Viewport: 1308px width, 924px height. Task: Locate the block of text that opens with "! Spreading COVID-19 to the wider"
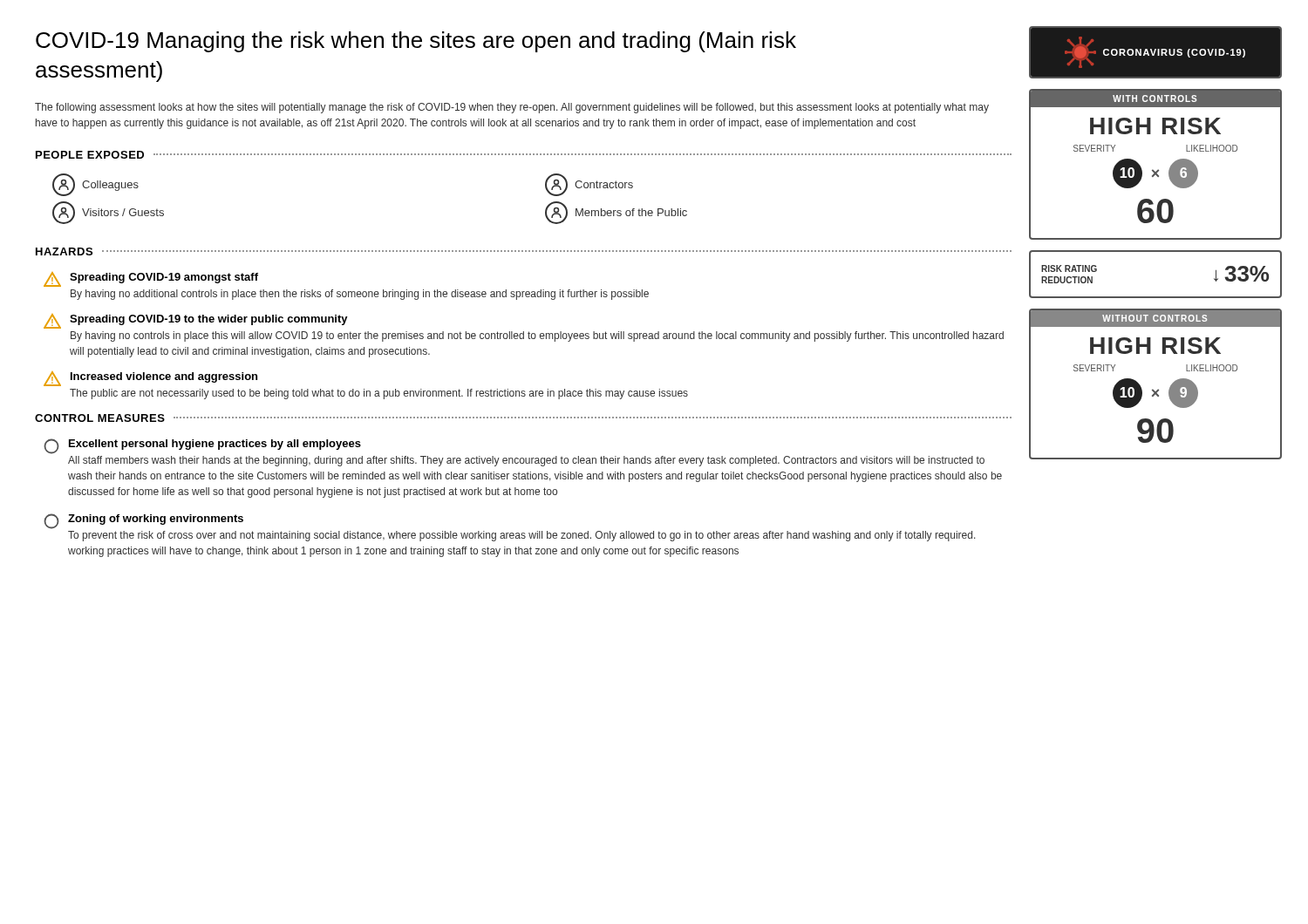528,335
